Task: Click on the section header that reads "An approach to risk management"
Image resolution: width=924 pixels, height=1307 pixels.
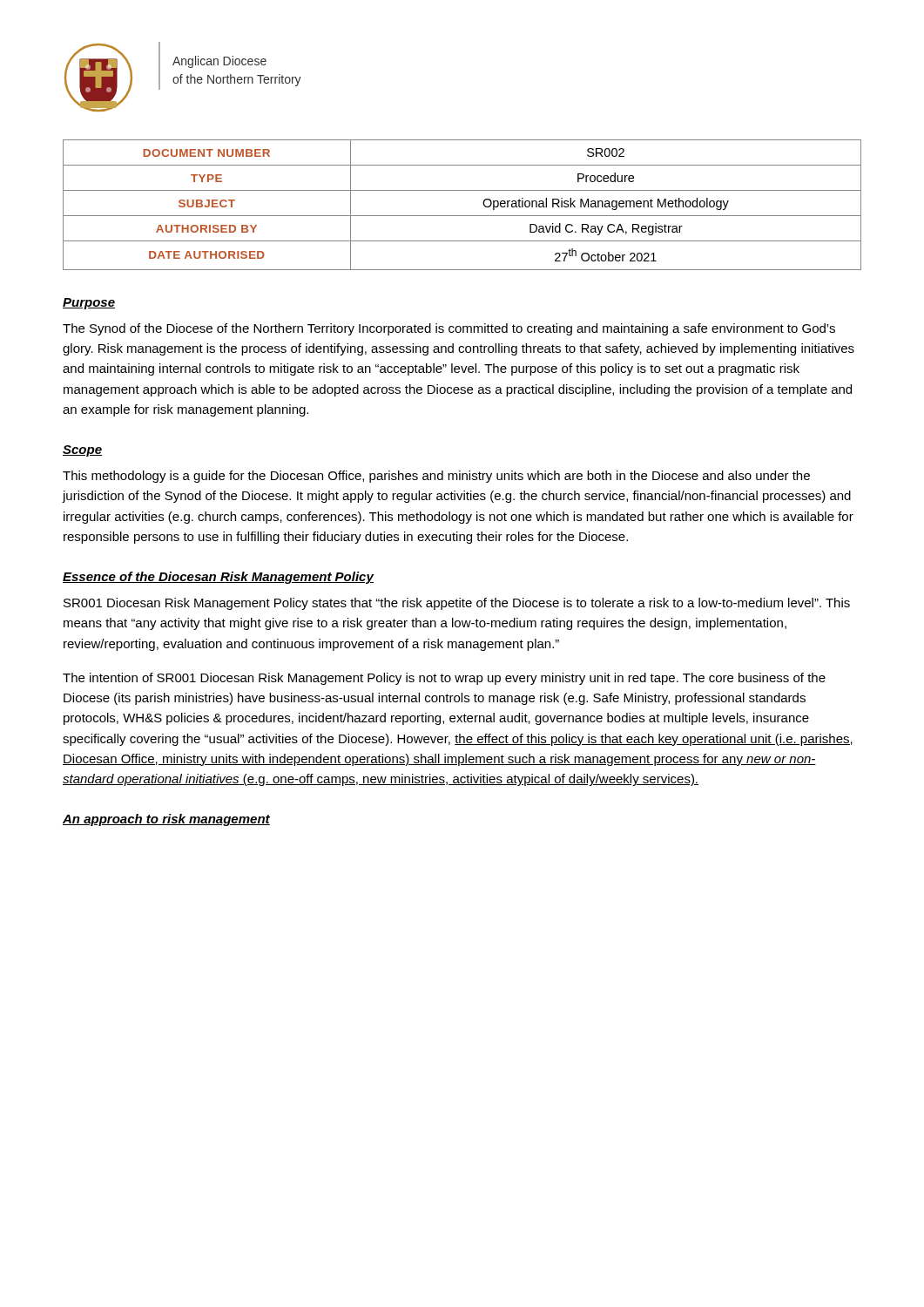Action: pyautogui.click(x=166, y=819)
